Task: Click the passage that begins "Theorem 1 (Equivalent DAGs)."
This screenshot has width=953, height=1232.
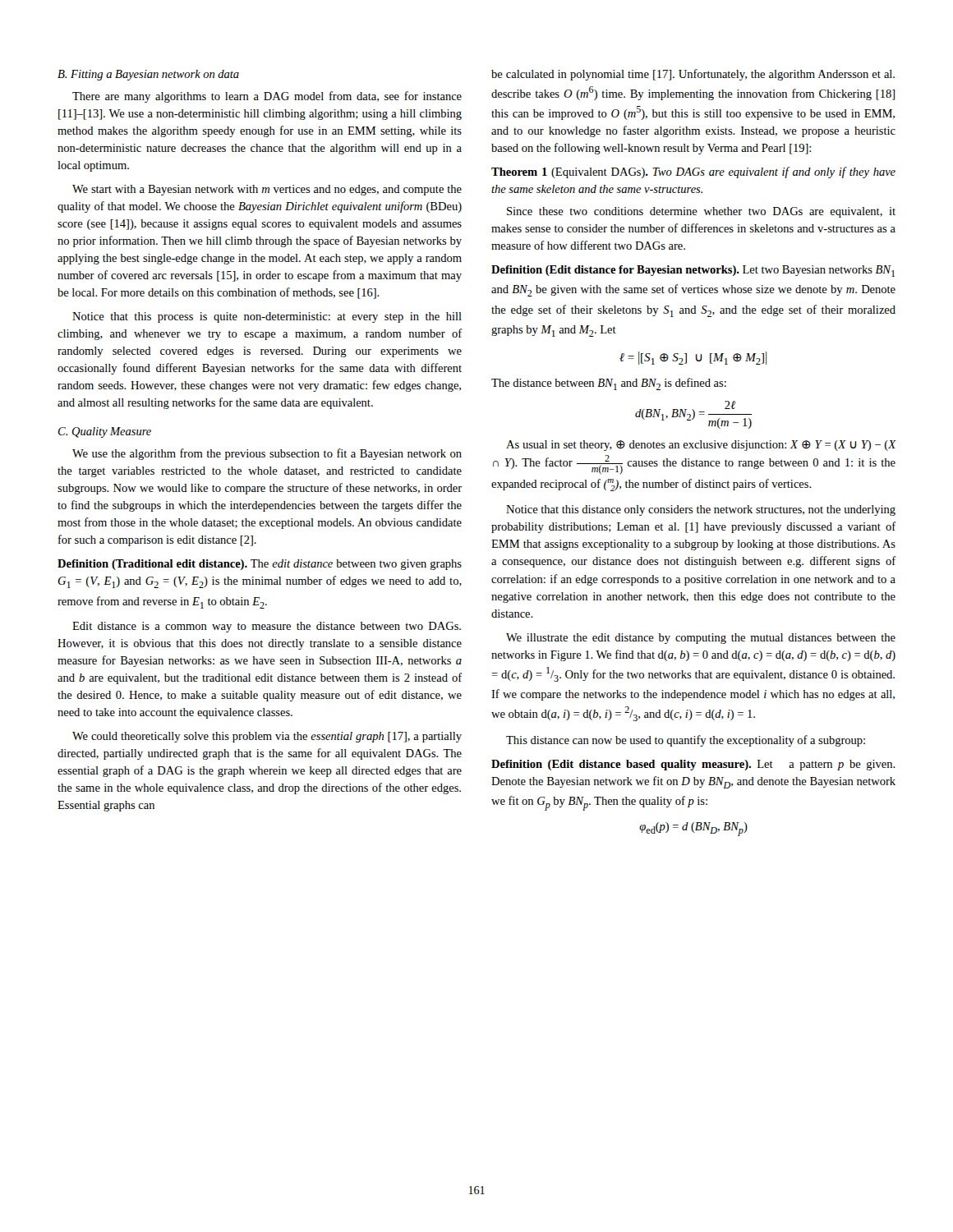Action: (x=693, y=180)
